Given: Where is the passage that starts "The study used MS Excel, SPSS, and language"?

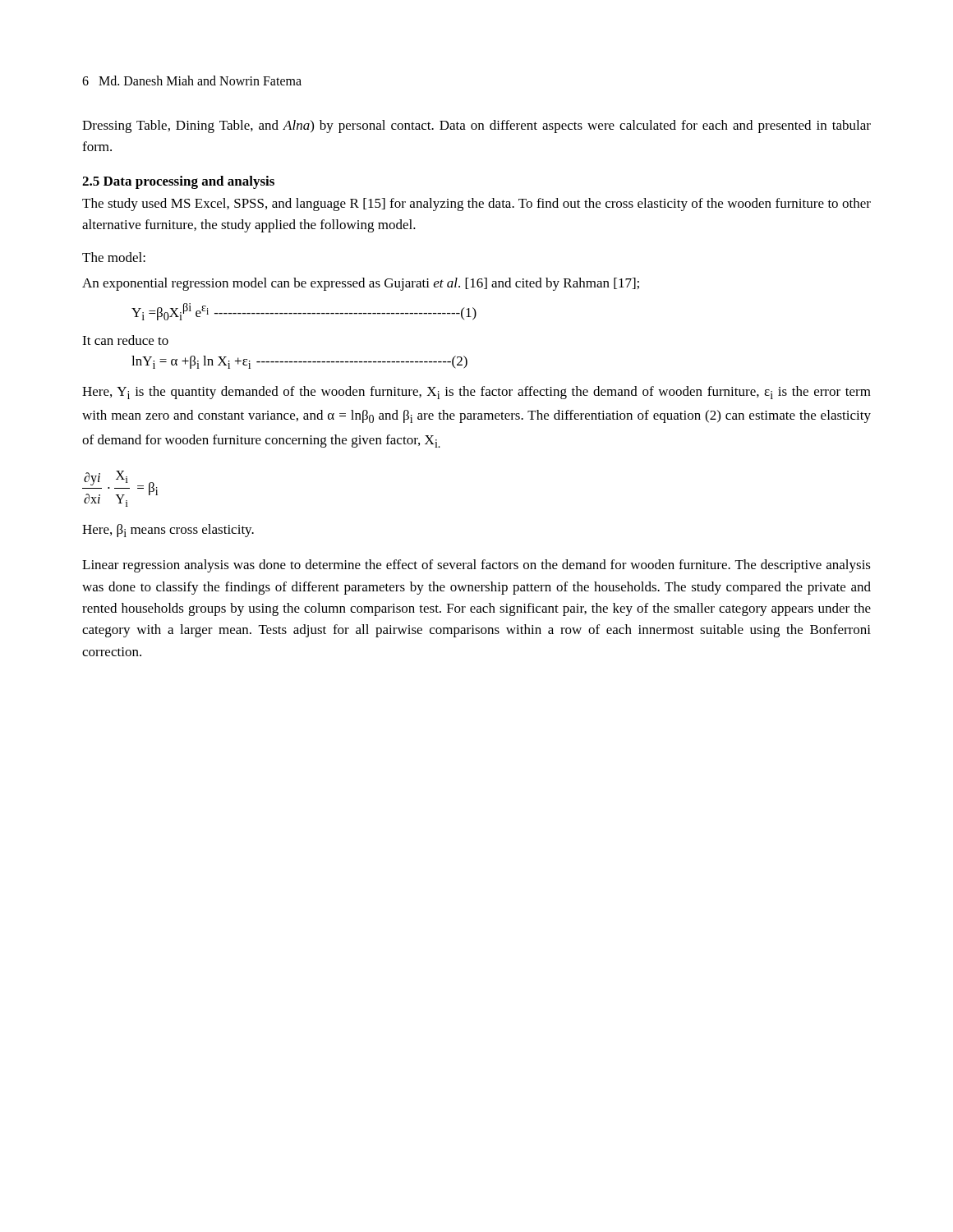Looking at the screenshot, I should point(476,214).
